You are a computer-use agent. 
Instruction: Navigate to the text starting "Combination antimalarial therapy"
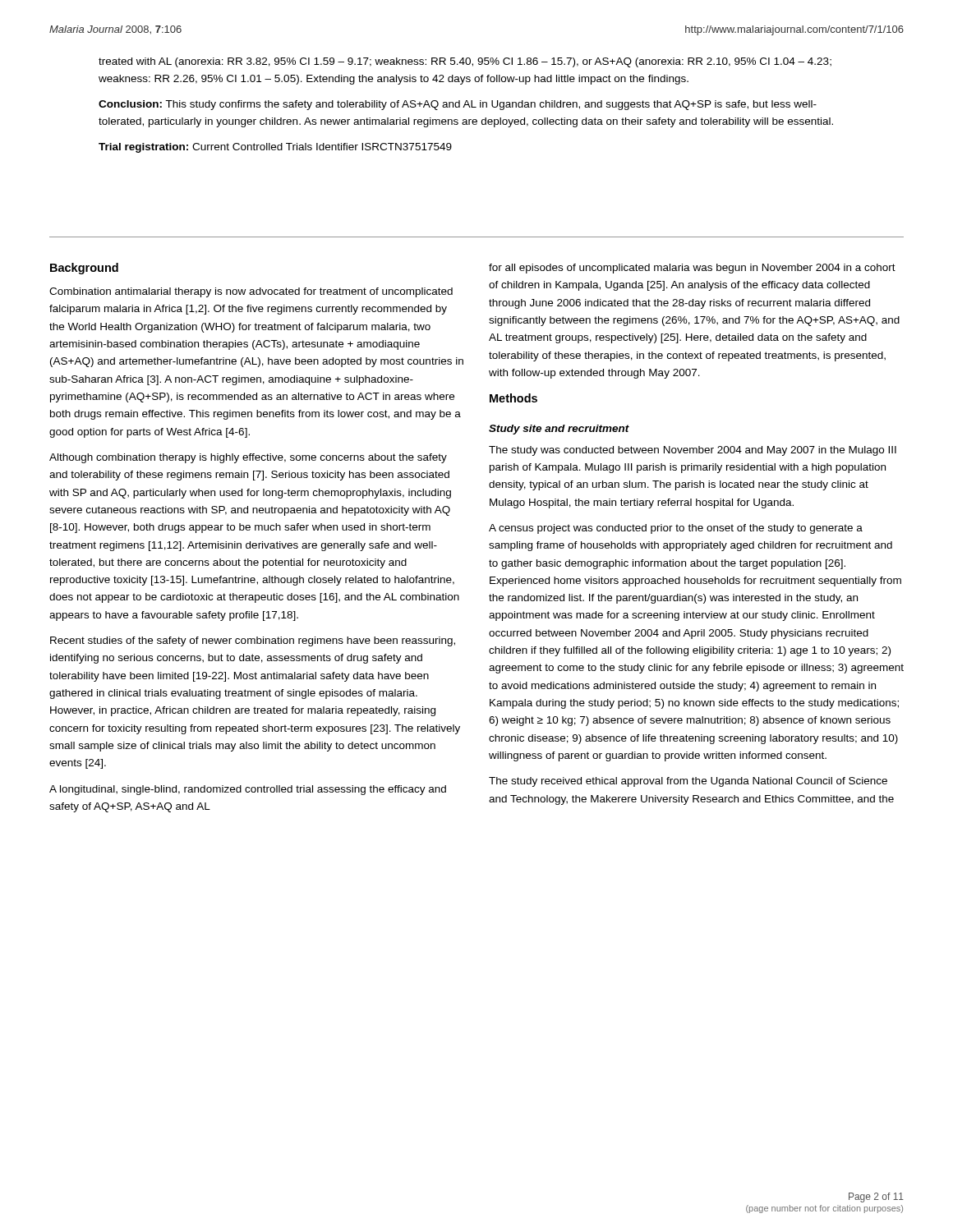pyautogui.click(x=257, y=361)
